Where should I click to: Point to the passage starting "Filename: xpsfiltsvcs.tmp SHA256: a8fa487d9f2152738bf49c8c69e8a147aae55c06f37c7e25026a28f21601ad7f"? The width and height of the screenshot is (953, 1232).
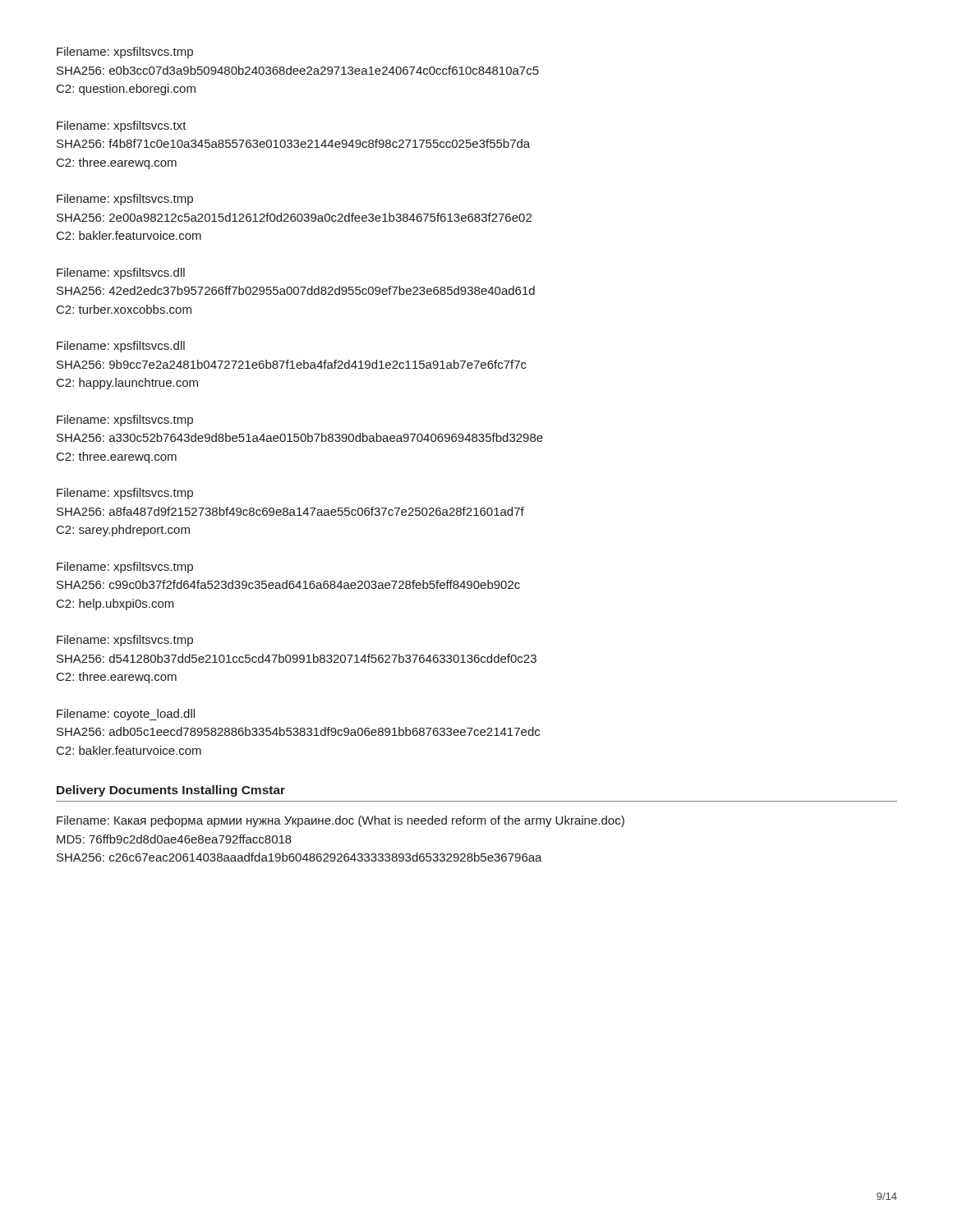click(x=476, y=512)
